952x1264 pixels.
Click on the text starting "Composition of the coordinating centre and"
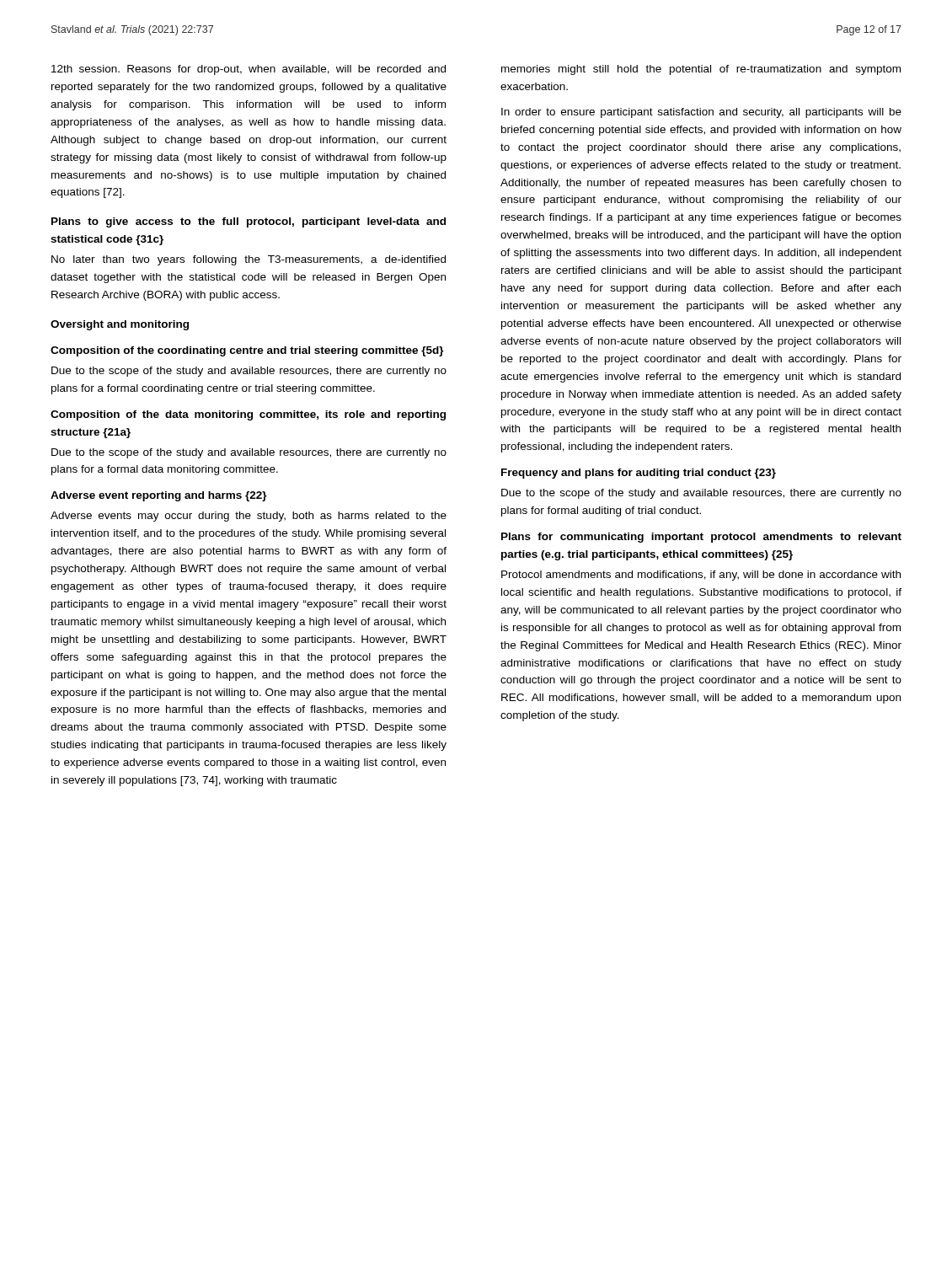[249, 351]
